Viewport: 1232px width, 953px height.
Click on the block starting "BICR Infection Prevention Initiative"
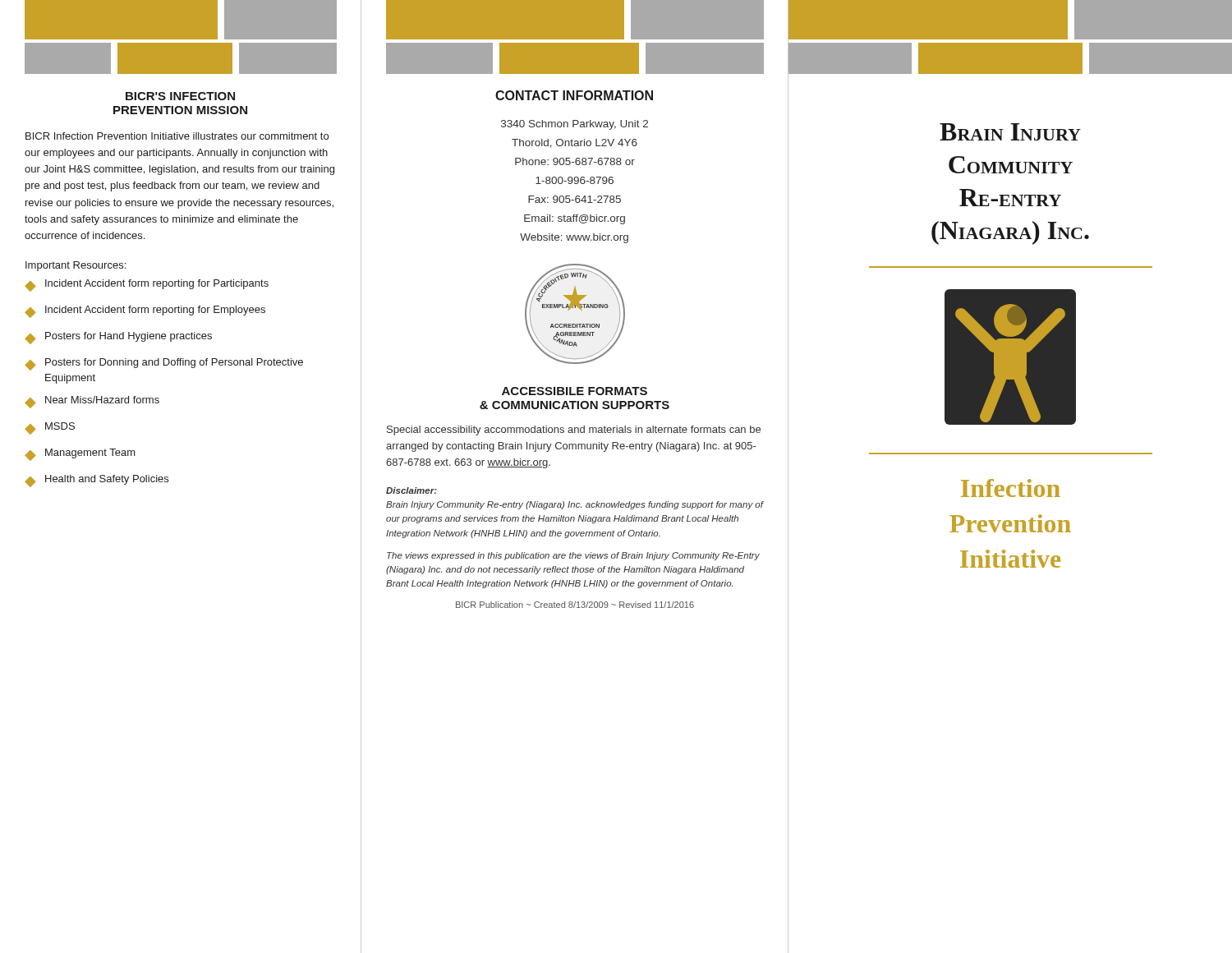coord(180,186)
